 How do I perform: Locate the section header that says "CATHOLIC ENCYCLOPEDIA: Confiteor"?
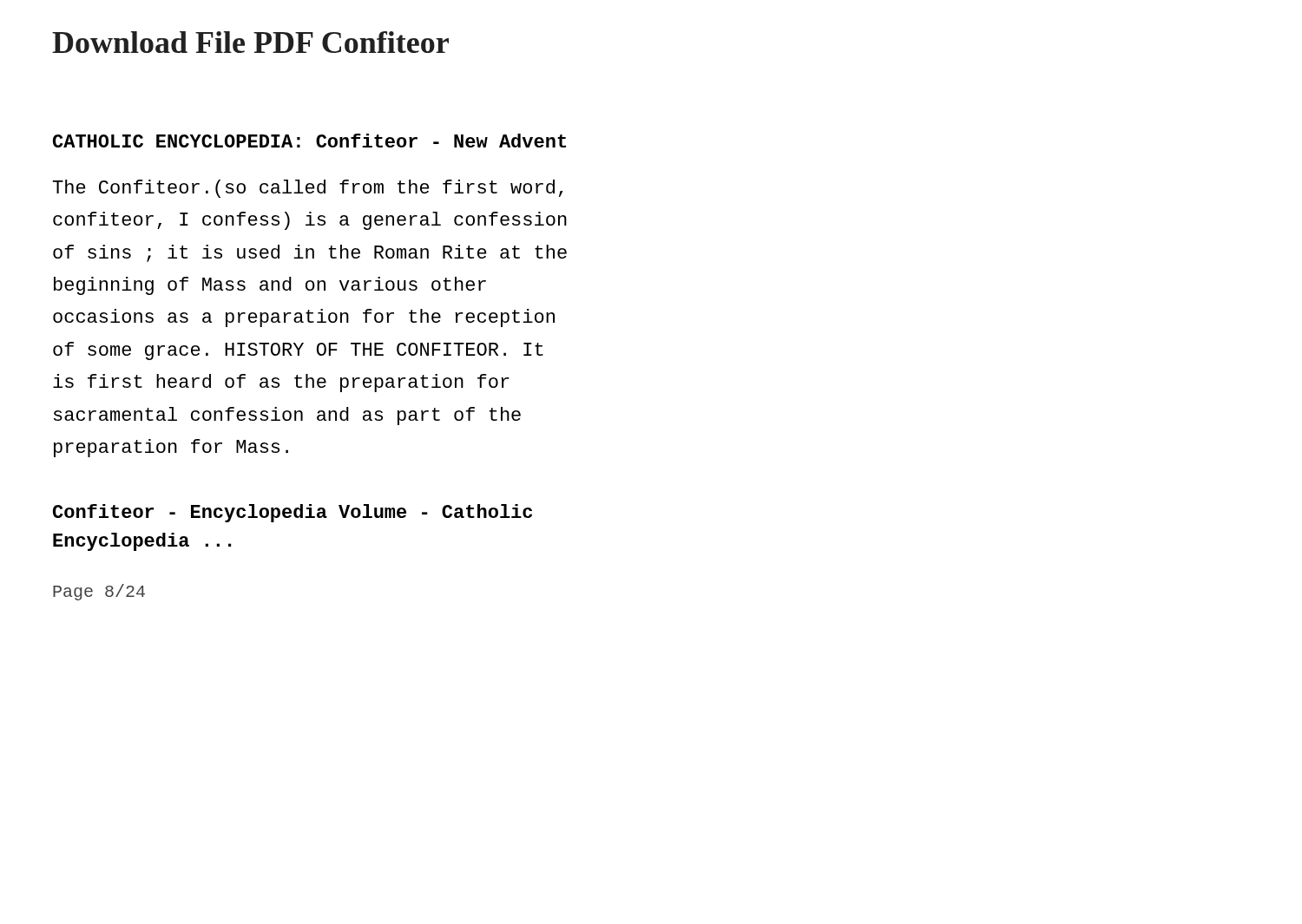coord(310,143)
